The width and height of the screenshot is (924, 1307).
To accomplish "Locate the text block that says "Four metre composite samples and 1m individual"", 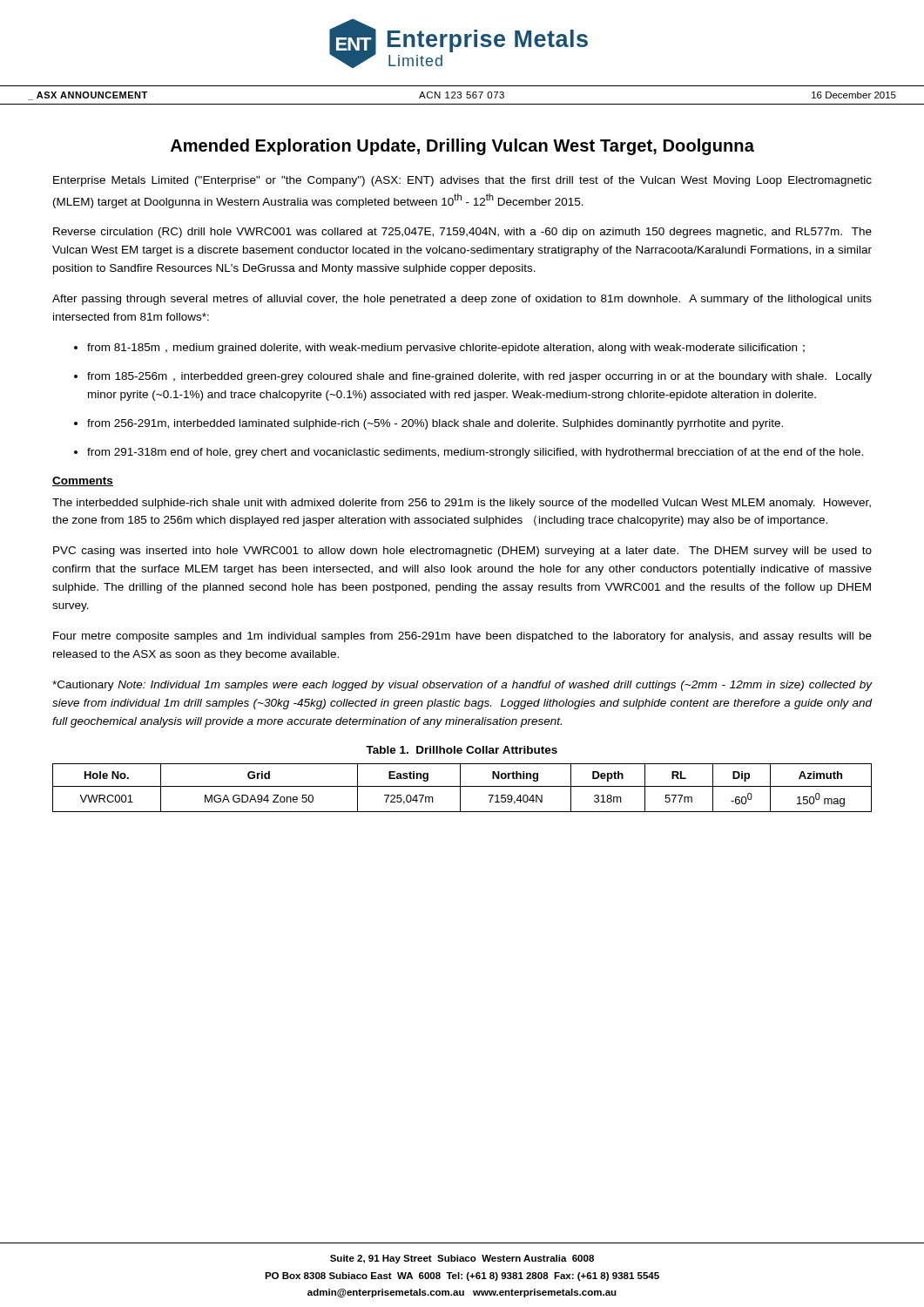I will point(462,645).
